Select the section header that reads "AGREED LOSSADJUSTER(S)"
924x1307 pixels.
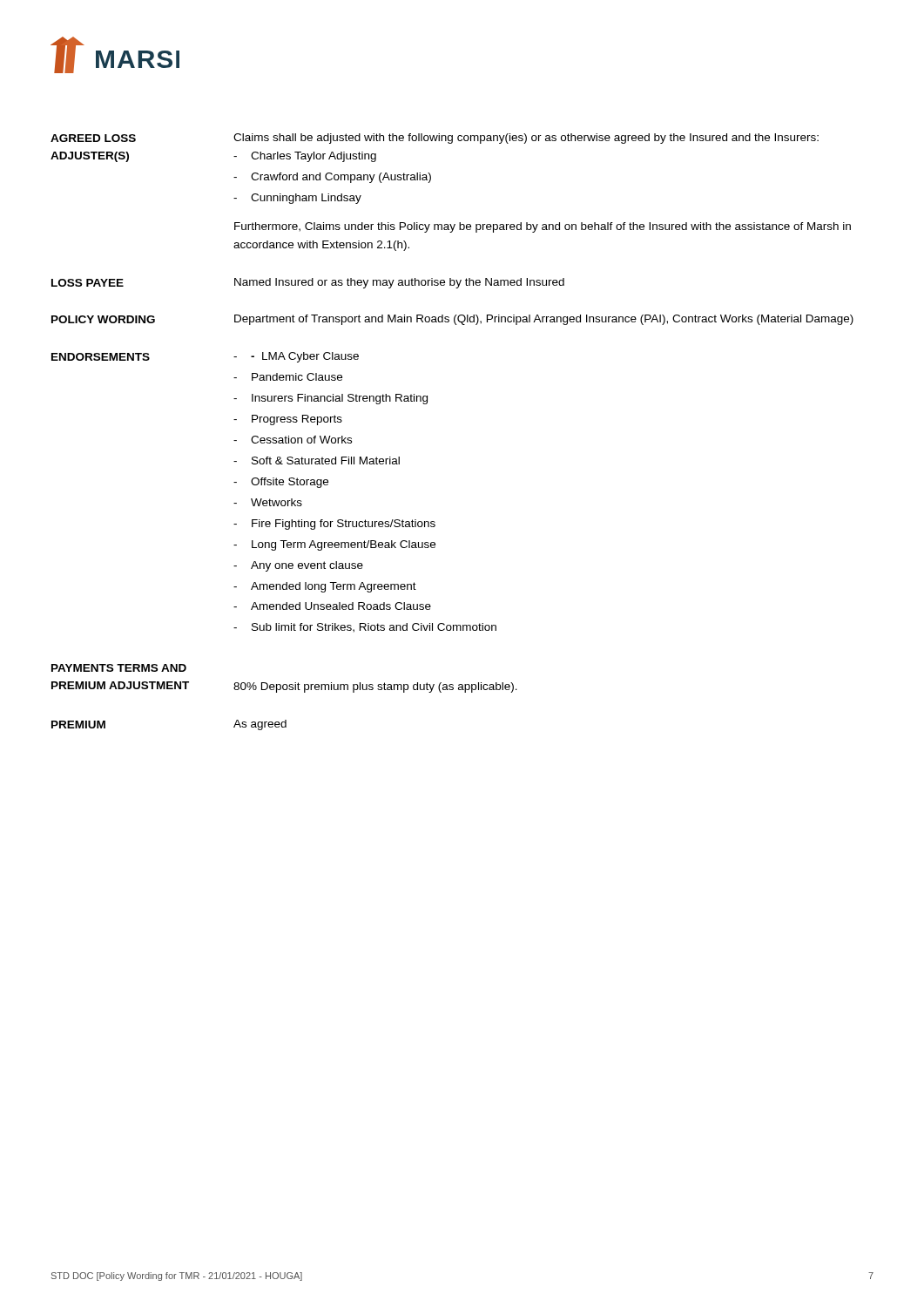pos(93,147)
